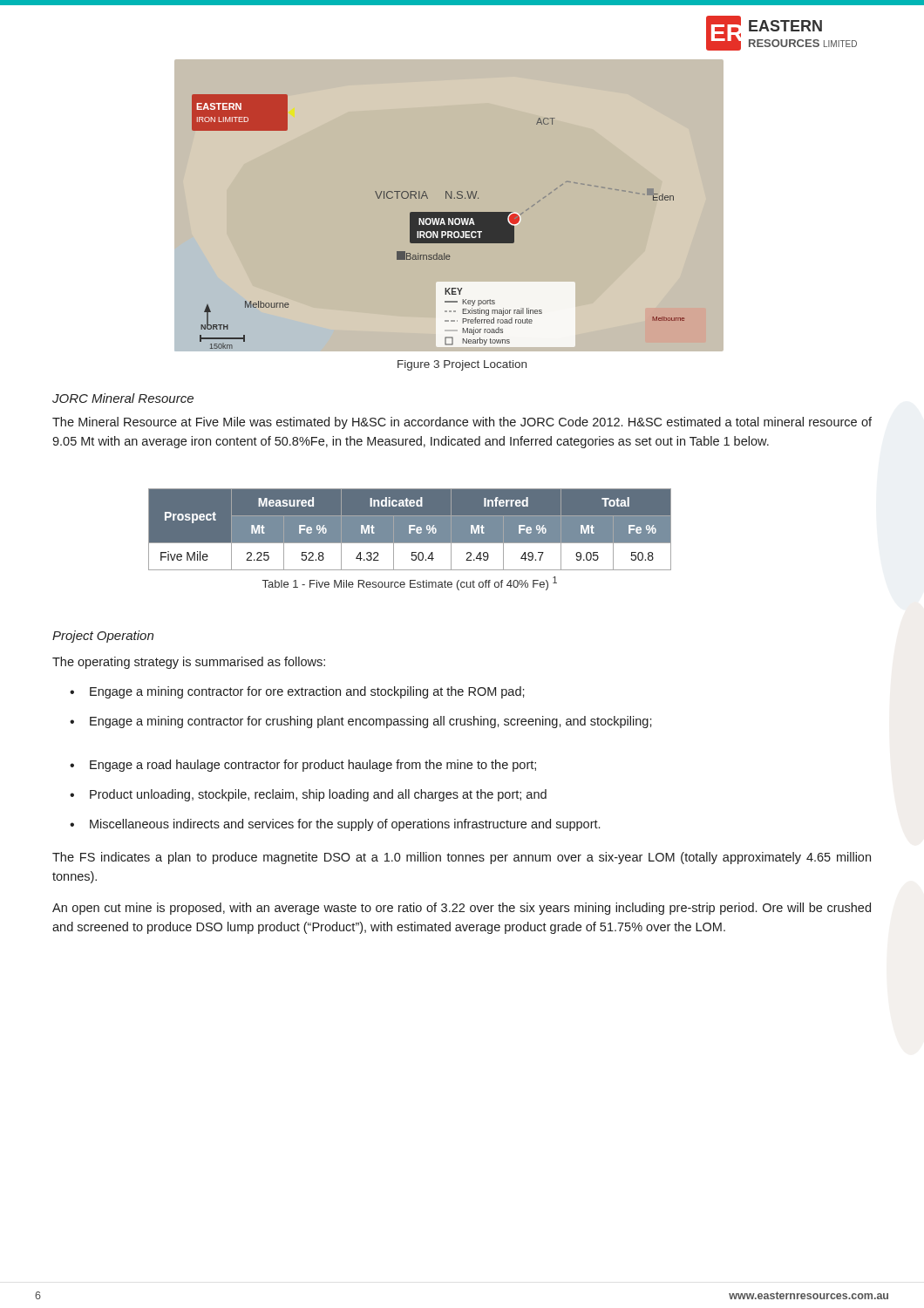Select the map

tap(449, 207)
